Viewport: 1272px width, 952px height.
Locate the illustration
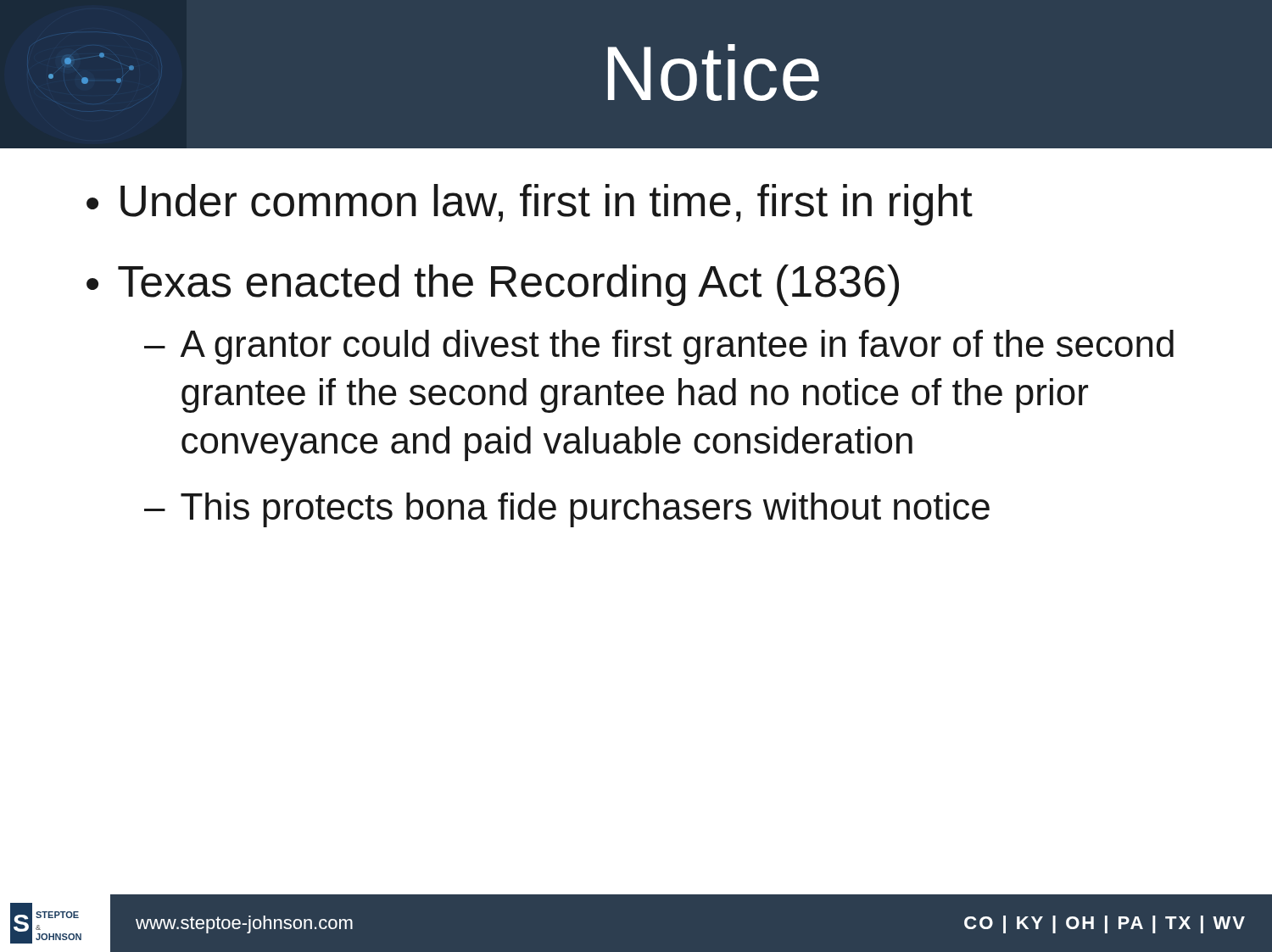93,74
